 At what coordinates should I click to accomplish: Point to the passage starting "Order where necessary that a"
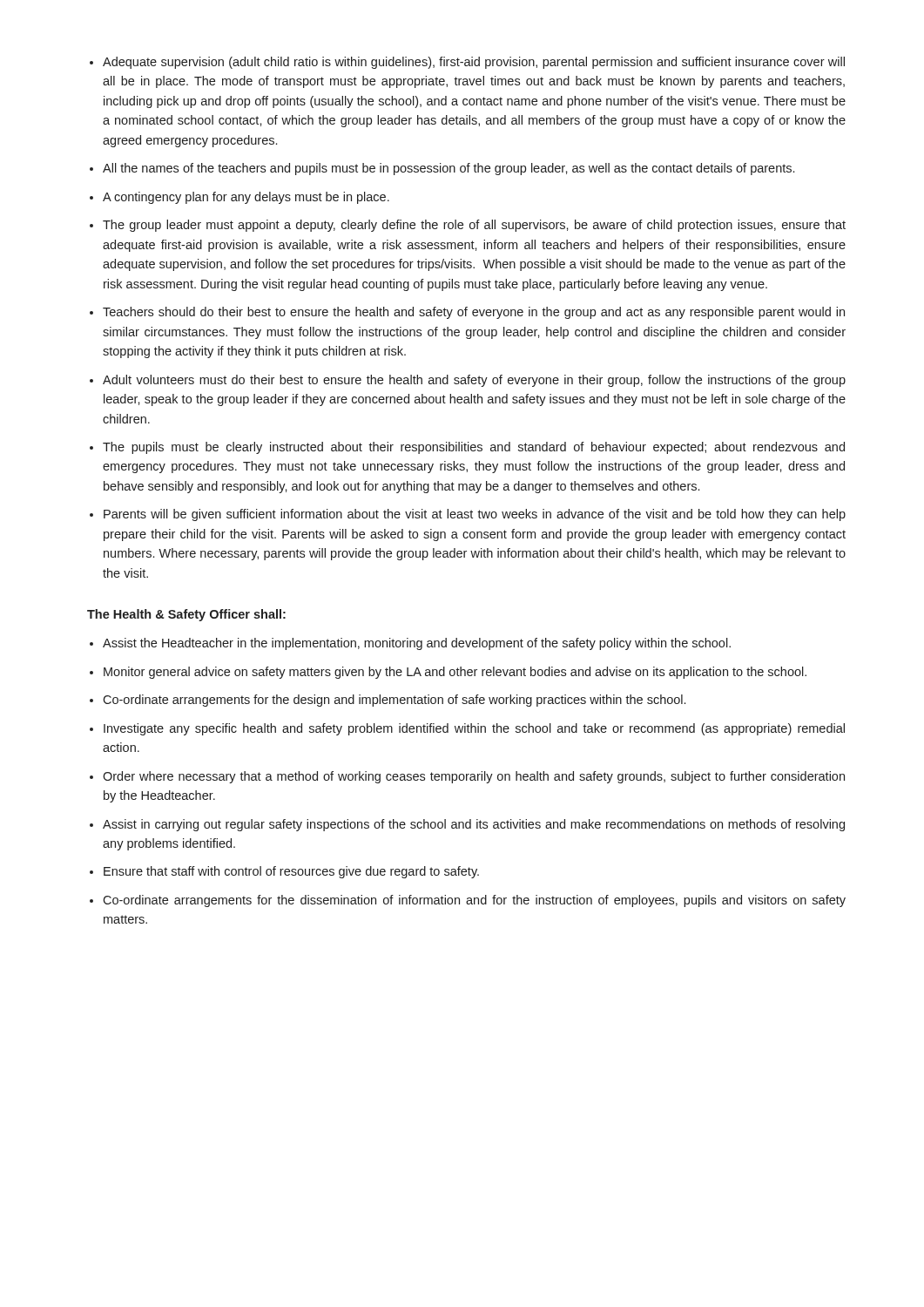pos(474,786)
